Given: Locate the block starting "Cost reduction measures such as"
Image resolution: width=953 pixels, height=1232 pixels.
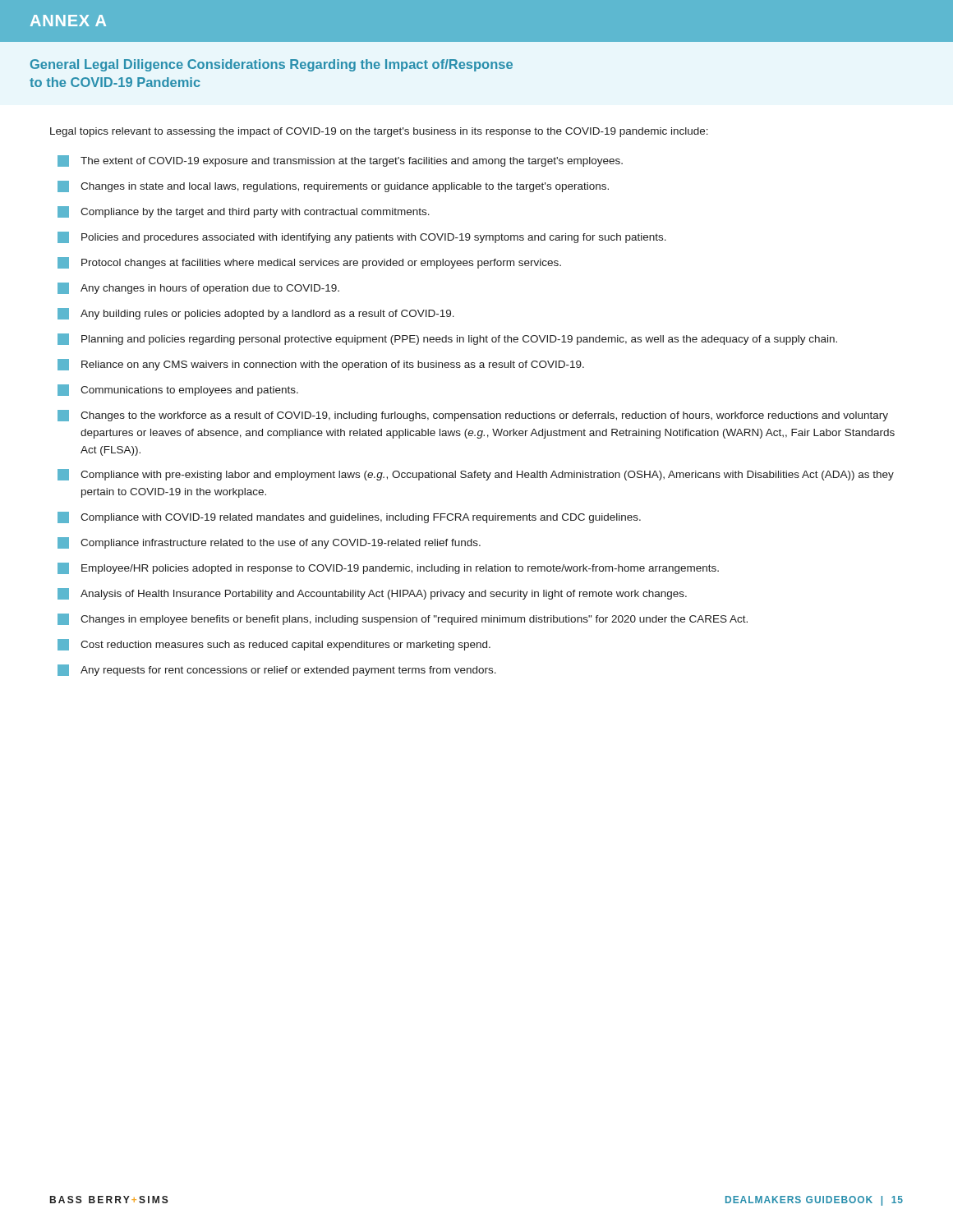Looking at the screenshot, I should [481, 645].
